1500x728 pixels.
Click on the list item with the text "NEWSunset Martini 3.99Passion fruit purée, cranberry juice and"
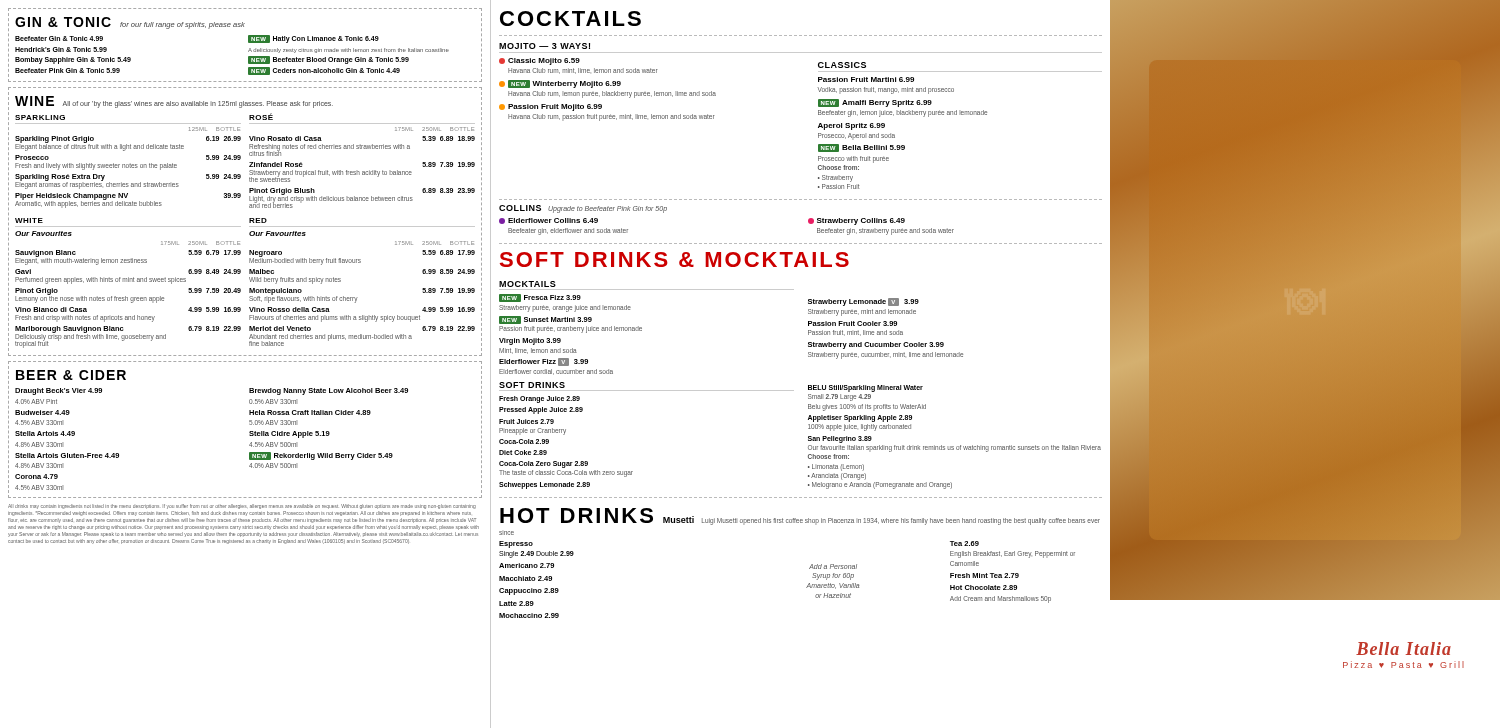coord(571,324)
